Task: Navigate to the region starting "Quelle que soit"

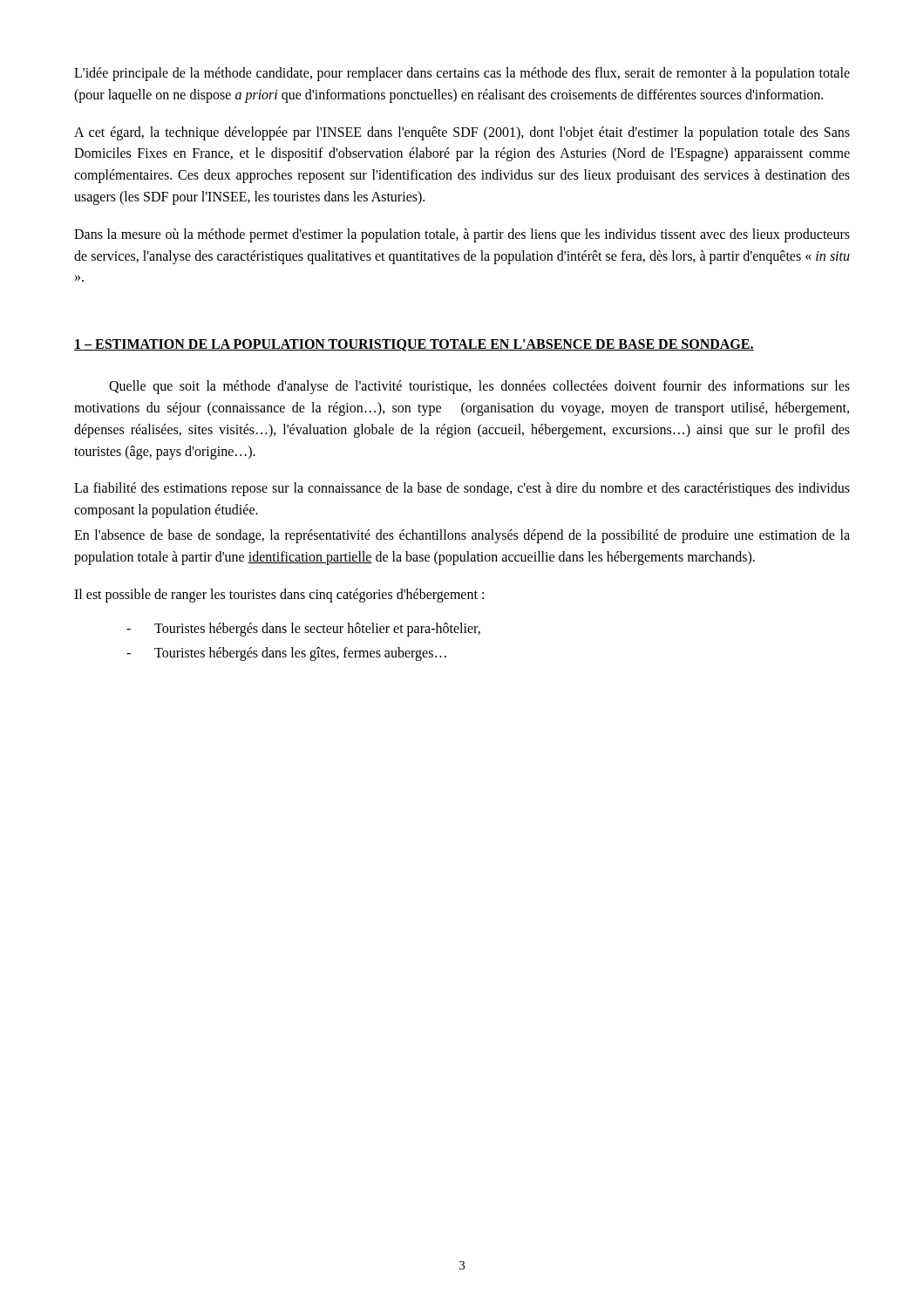Action: point(462,418)
